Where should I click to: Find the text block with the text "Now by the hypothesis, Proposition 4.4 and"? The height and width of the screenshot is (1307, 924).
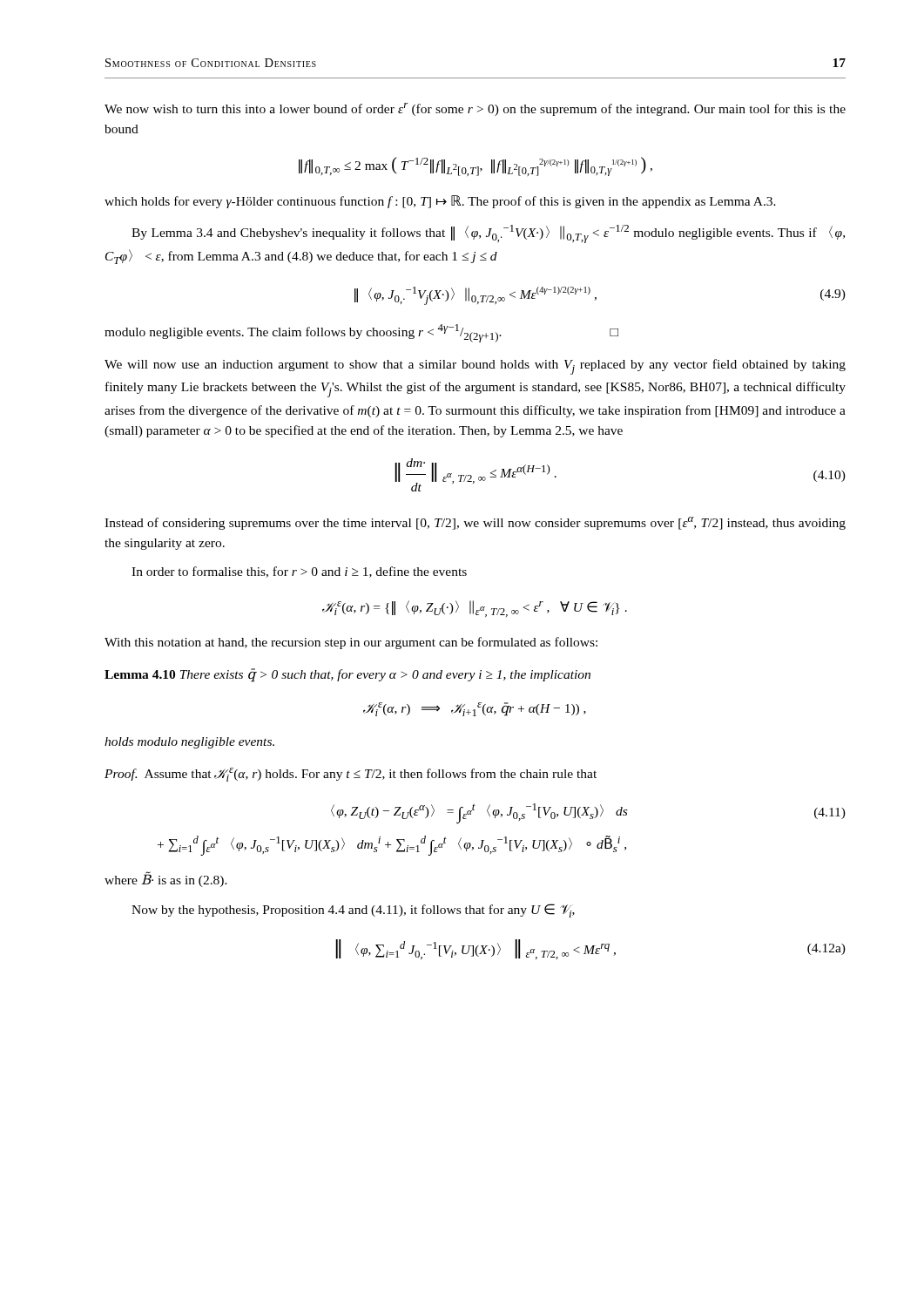coord(353,911)
